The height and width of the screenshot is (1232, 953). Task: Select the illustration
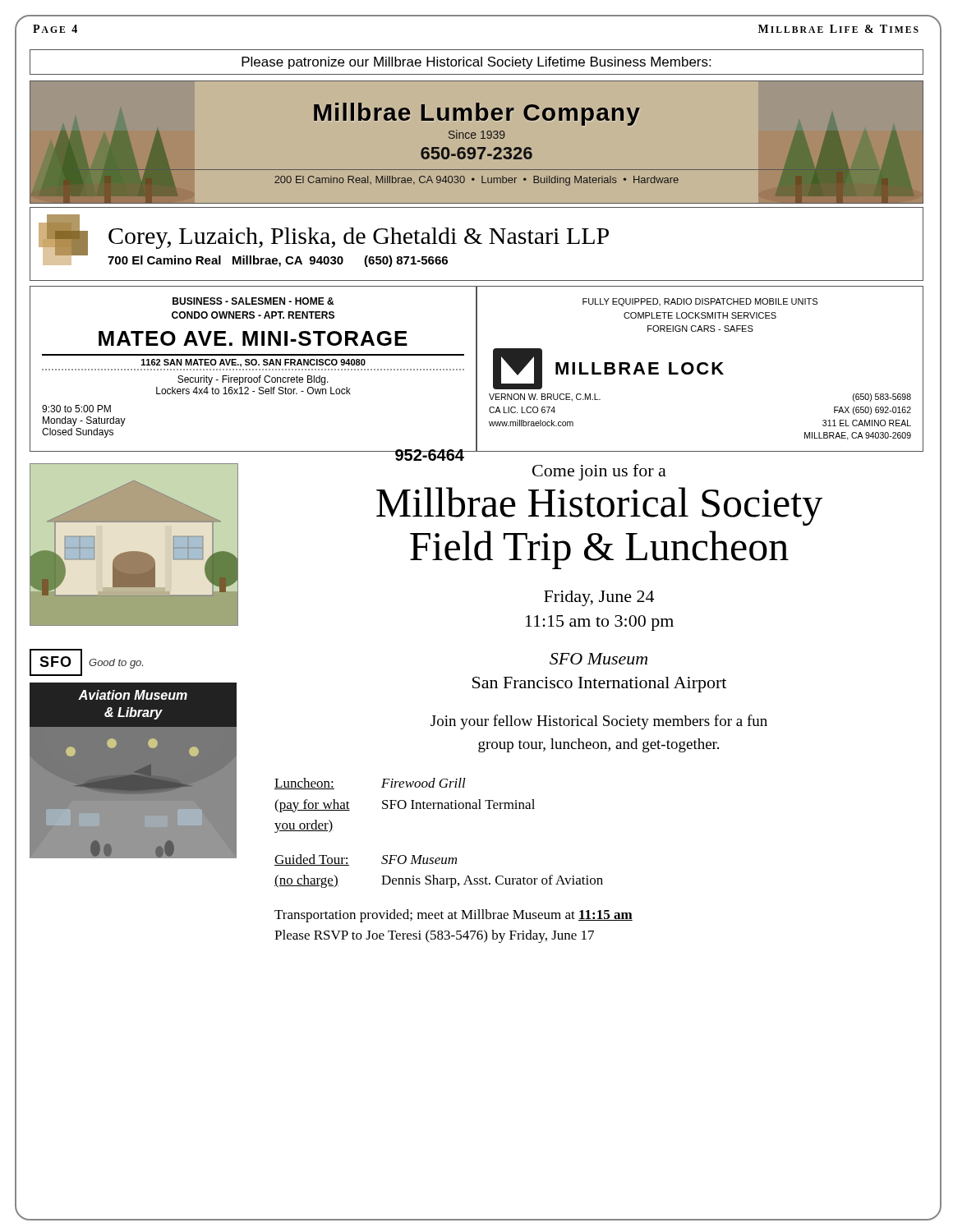click(x=134, y=545)
